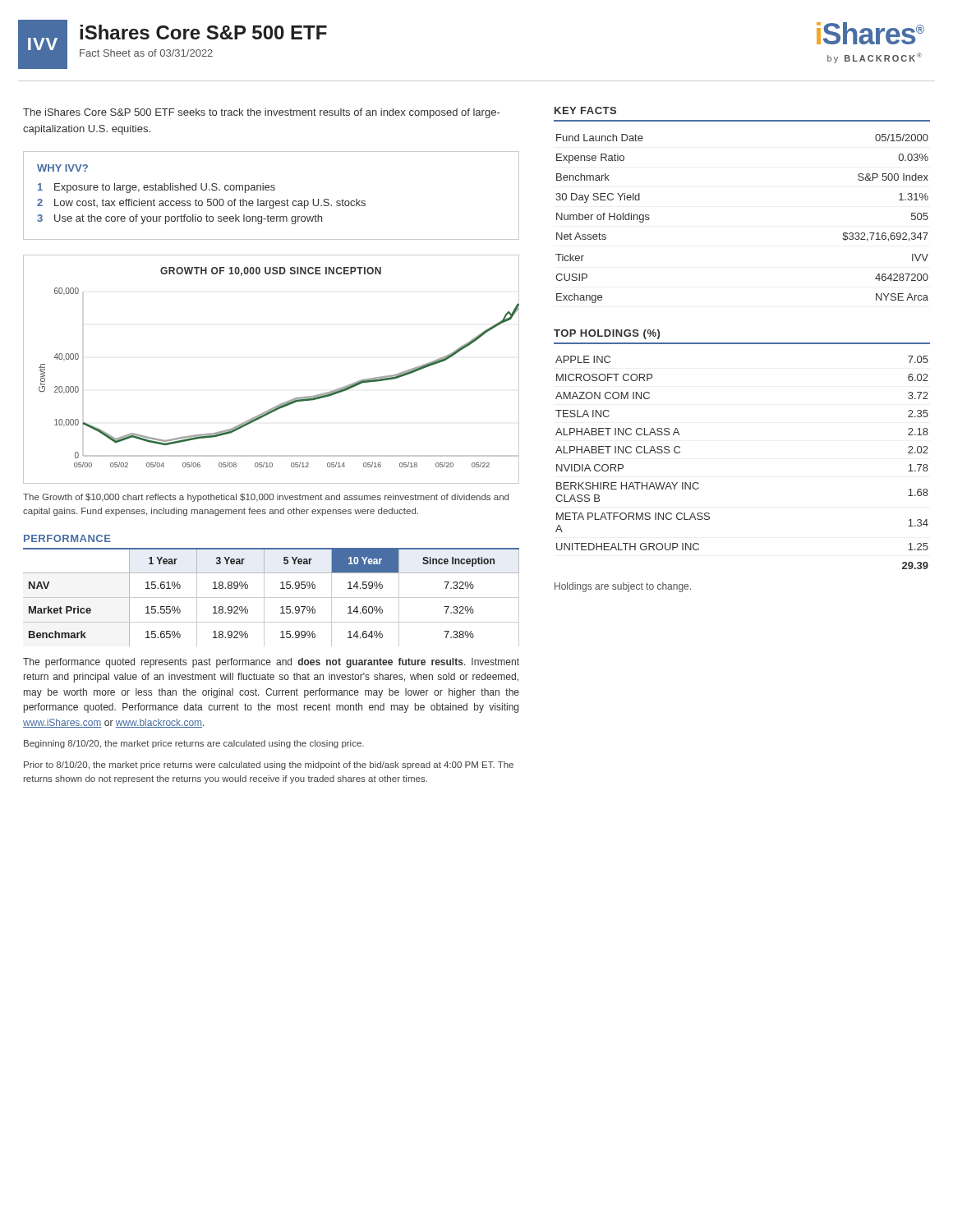Find the text block starting "The performance quoted represents past performance and does"
Screen dimensions: 1232x953
271,692
